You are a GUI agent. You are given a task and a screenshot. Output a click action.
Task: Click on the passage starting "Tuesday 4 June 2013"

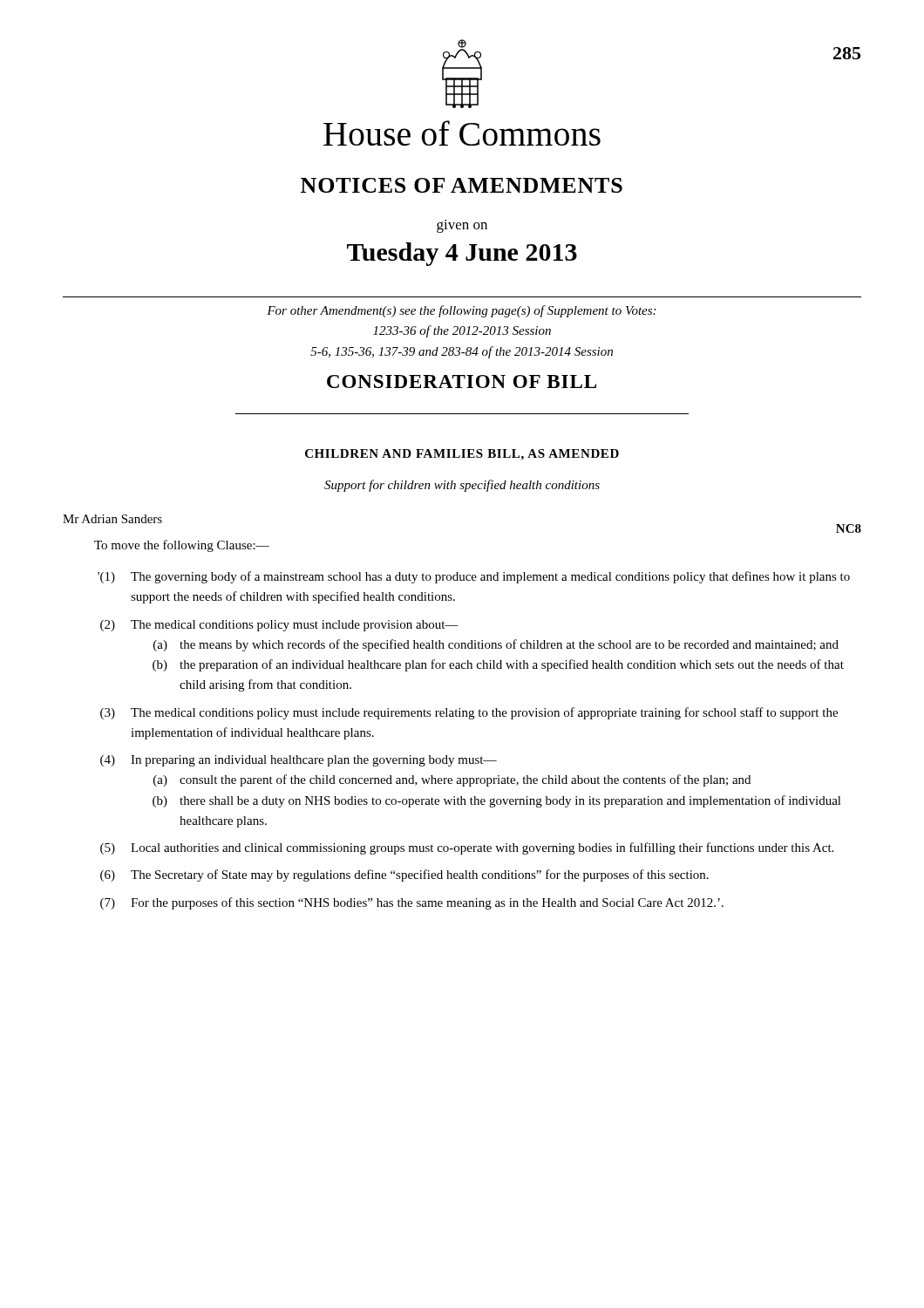462,252
